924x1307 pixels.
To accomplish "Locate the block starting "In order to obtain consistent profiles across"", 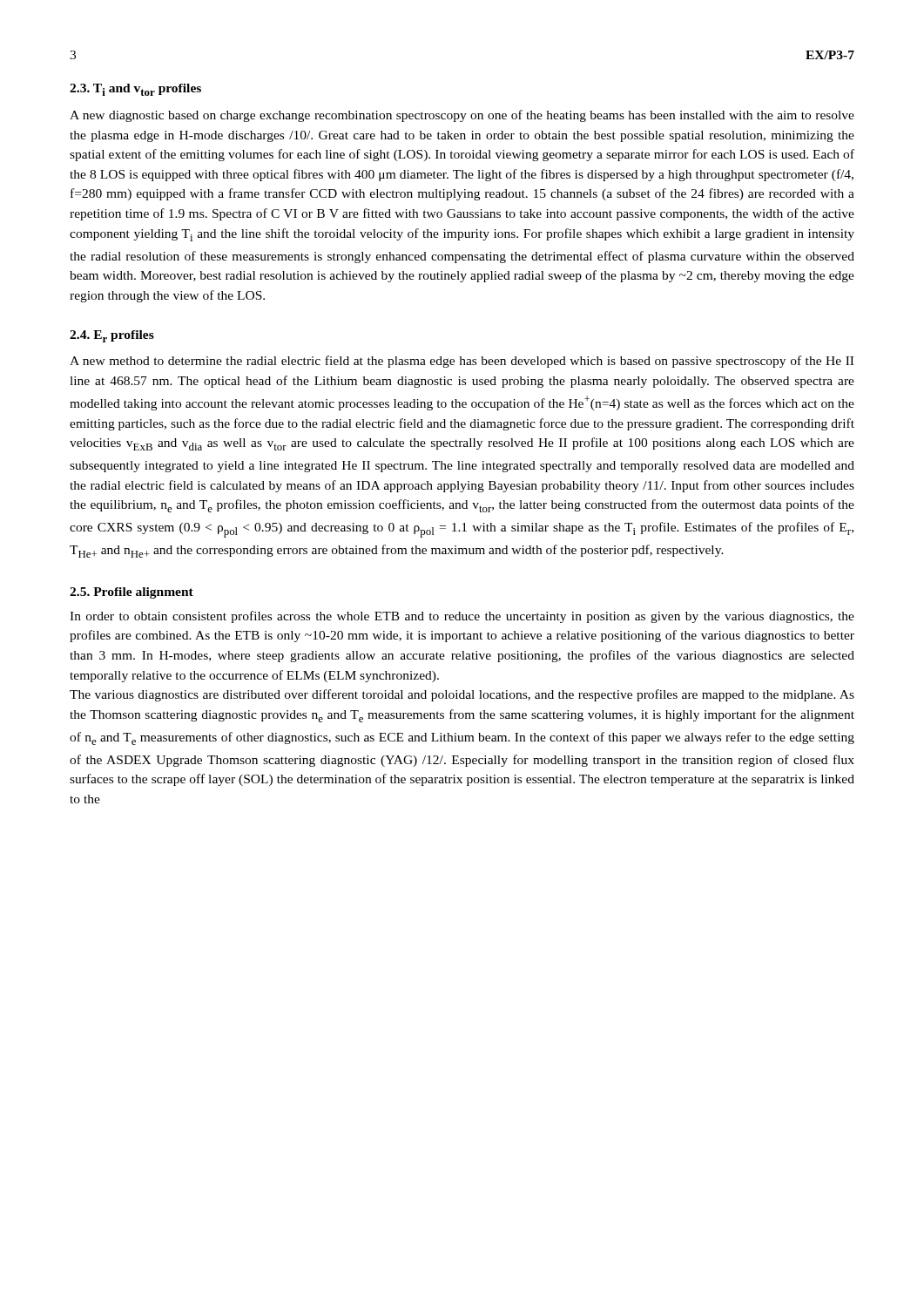I will (462, 645).
